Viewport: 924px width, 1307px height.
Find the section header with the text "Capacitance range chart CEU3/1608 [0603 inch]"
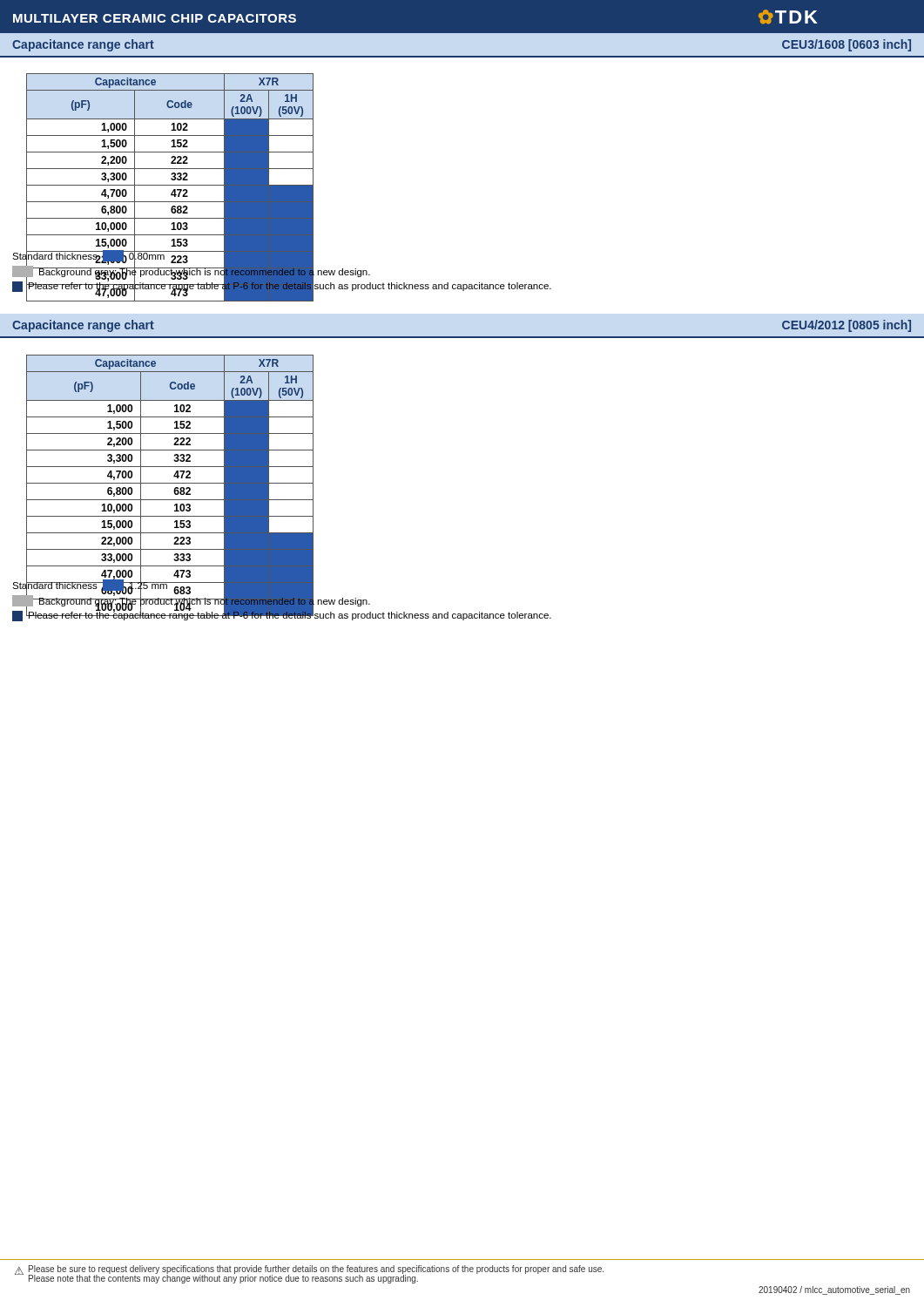point(462,45)
